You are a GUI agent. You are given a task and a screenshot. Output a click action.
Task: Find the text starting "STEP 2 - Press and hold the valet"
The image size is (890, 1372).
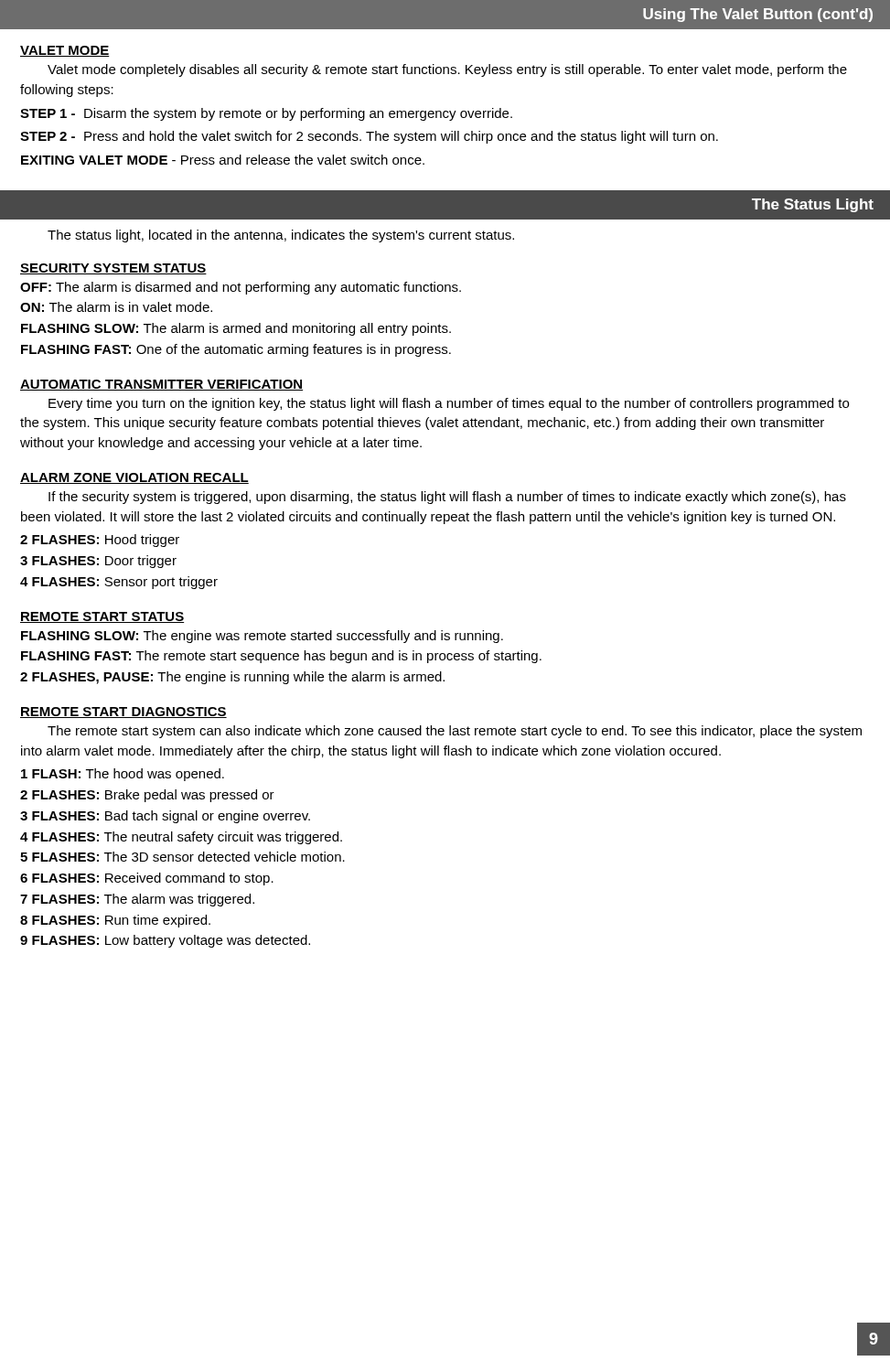click(x=370, y=136)
